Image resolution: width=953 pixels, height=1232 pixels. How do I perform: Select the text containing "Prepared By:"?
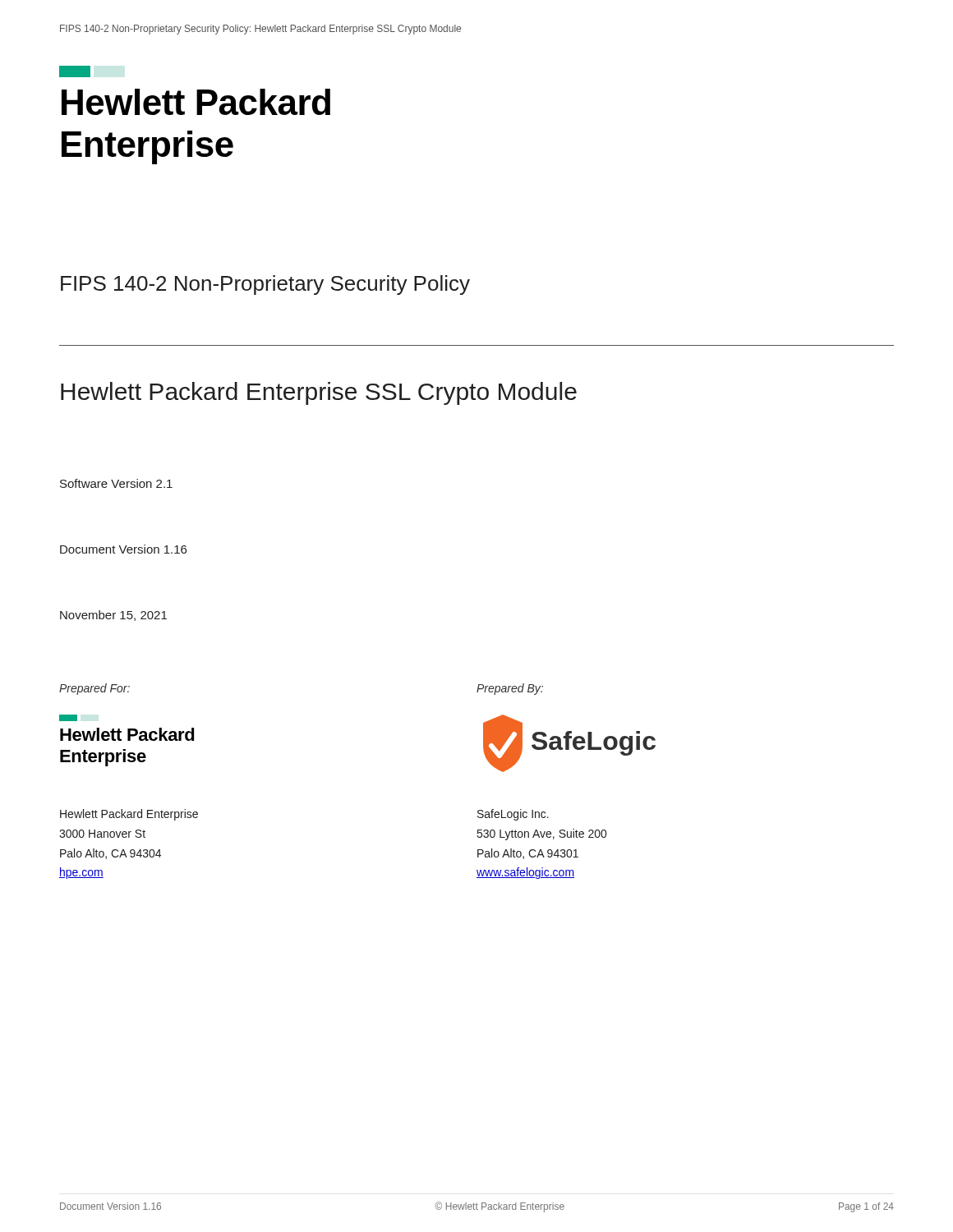[510, 688]
